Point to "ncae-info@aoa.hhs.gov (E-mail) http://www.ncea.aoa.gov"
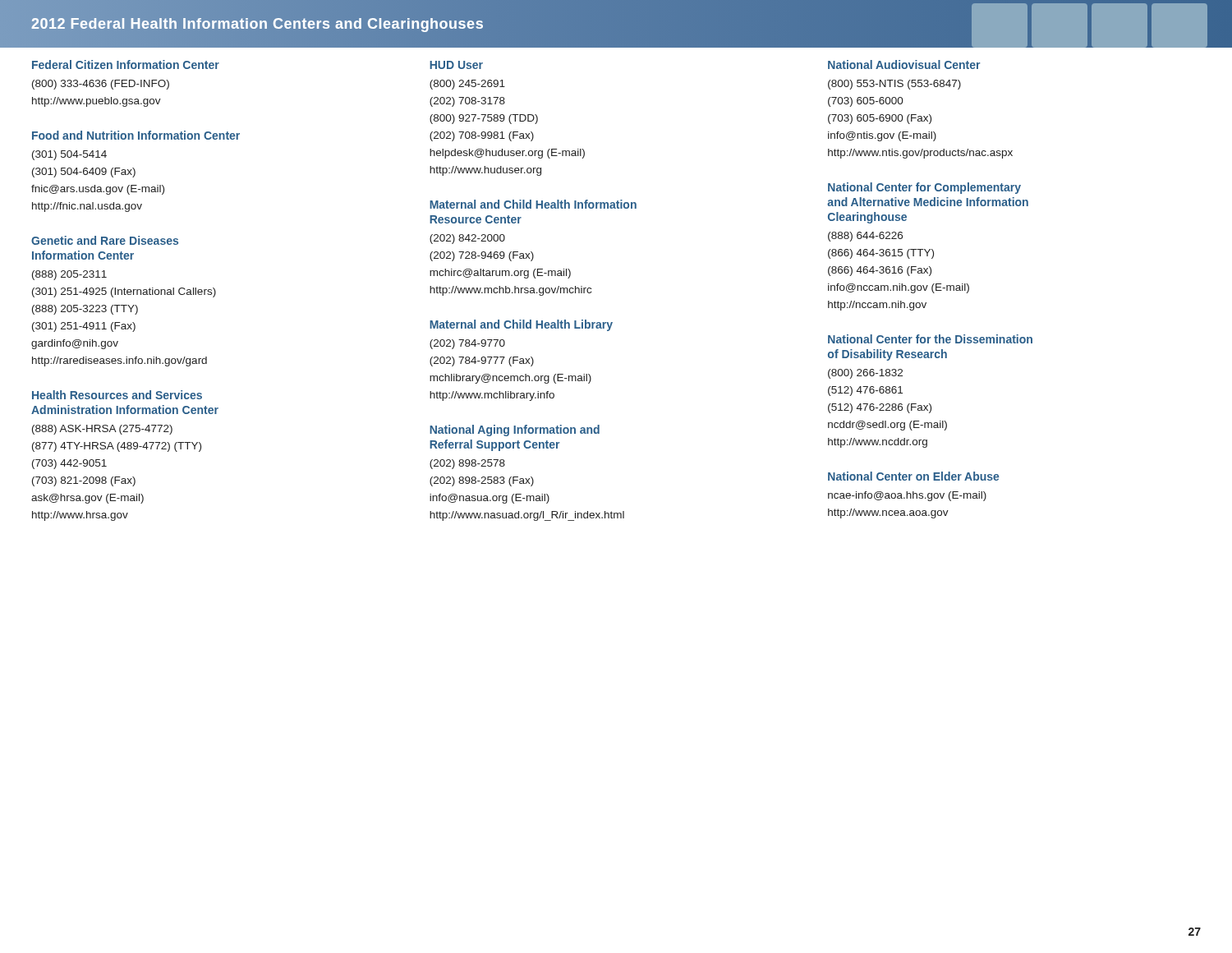1232x953 pixels. (907, 504)
